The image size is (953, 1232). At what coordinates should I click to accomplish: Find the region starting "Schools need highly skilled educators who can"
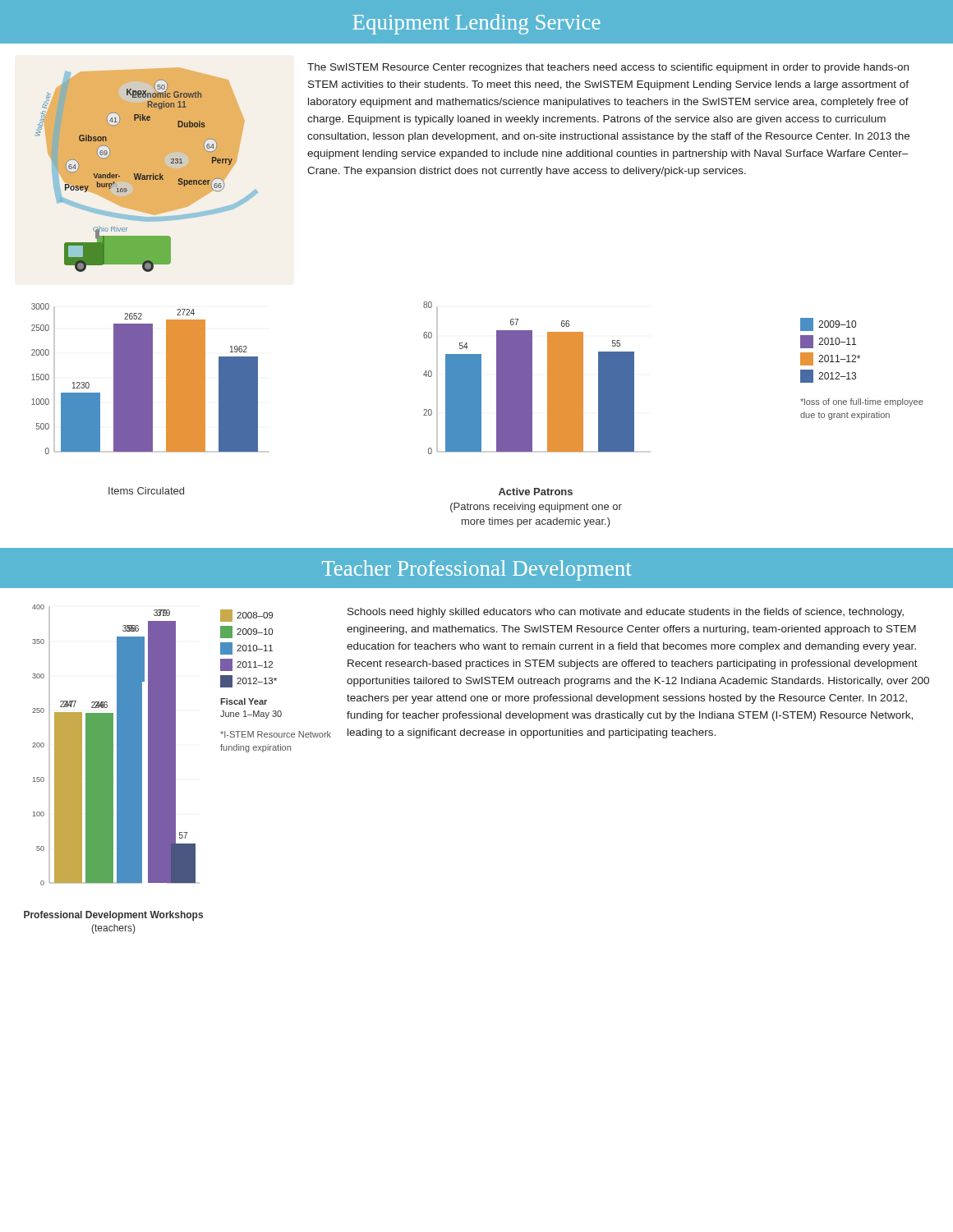(x=638, y=672)
